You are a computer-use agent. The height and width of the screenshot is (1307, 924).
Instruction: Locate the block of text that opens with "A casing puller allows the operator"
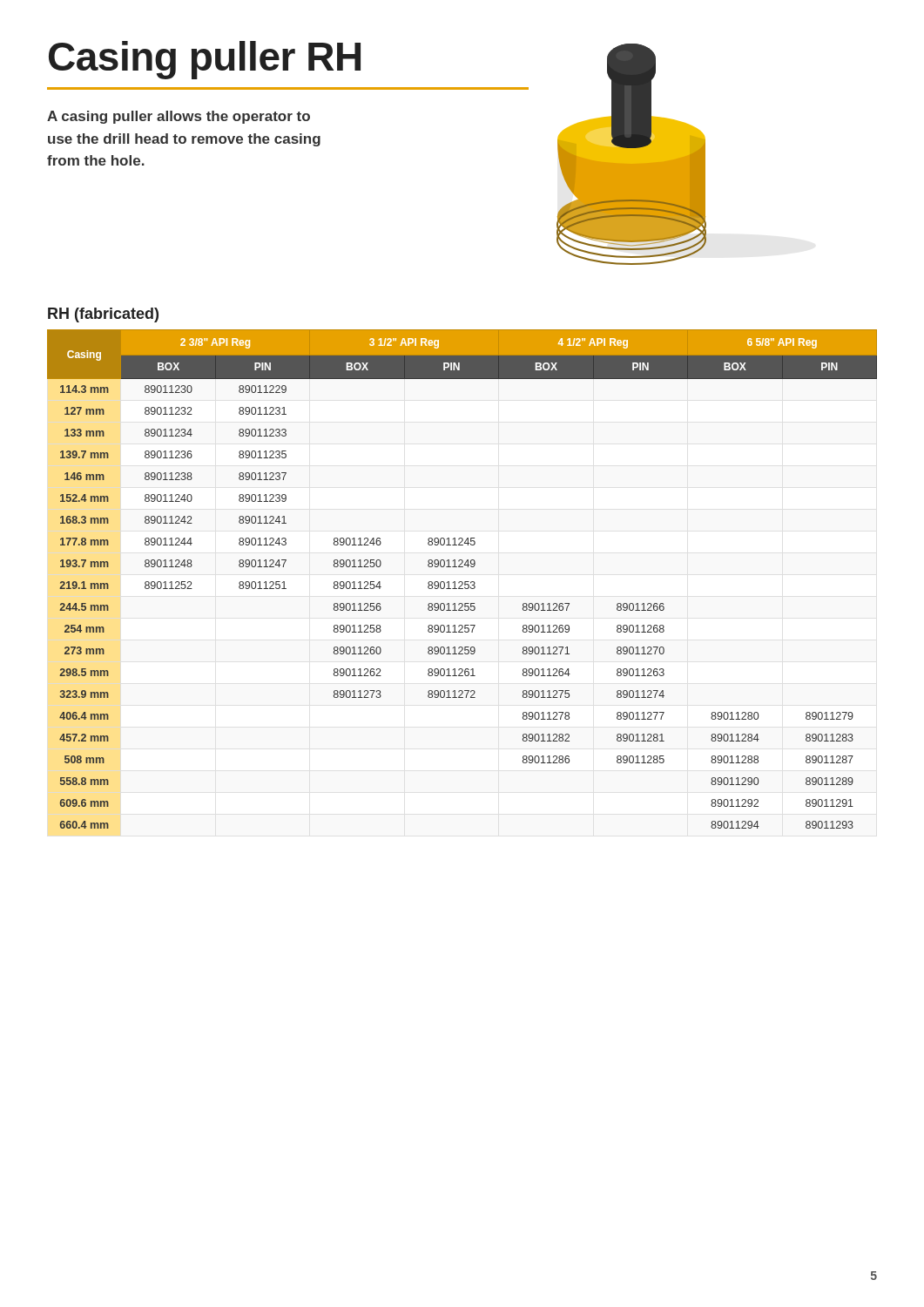(x=184, y=139)
